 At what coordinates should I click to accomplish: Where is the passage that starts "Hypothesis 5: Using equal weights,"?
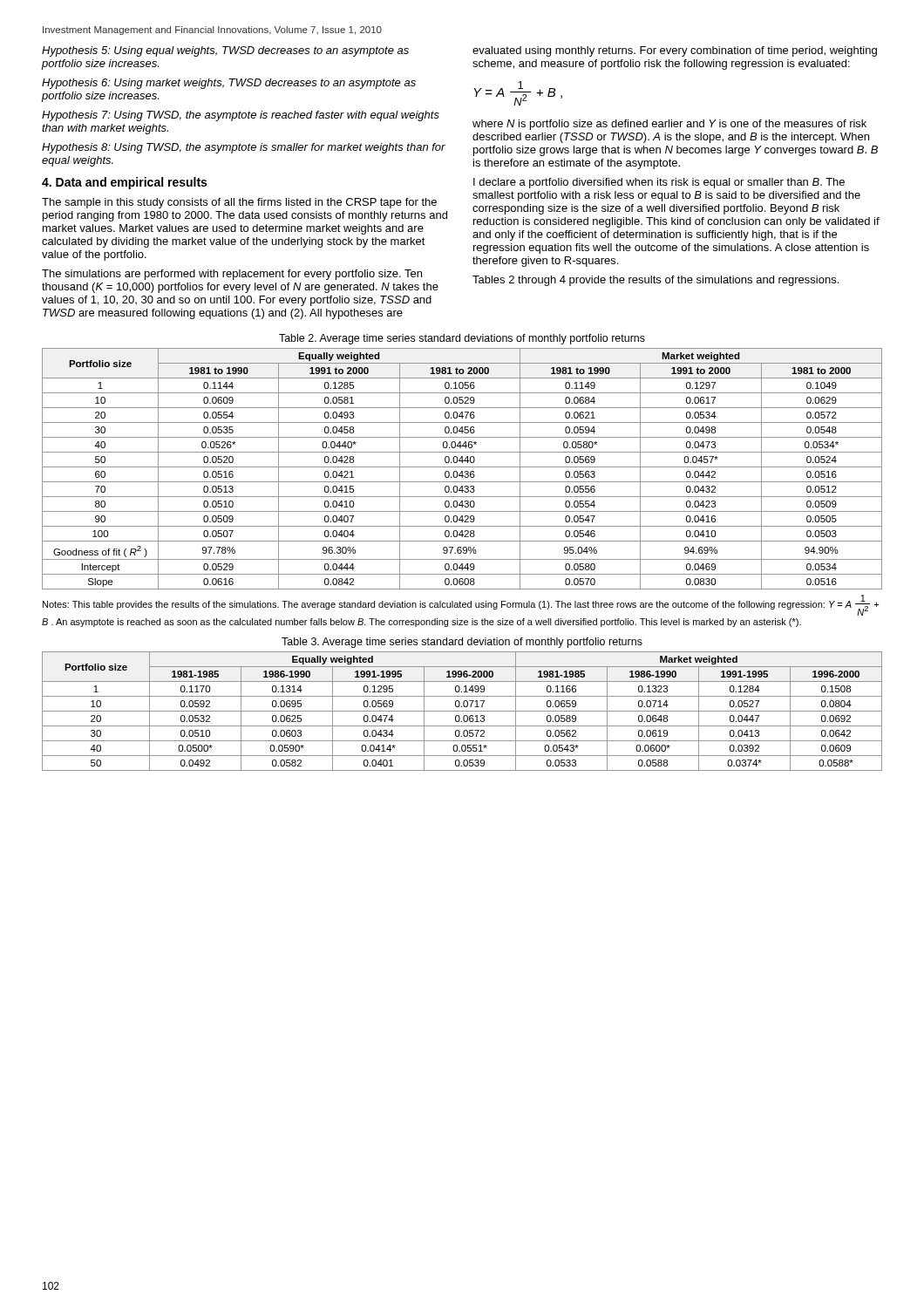247,57
